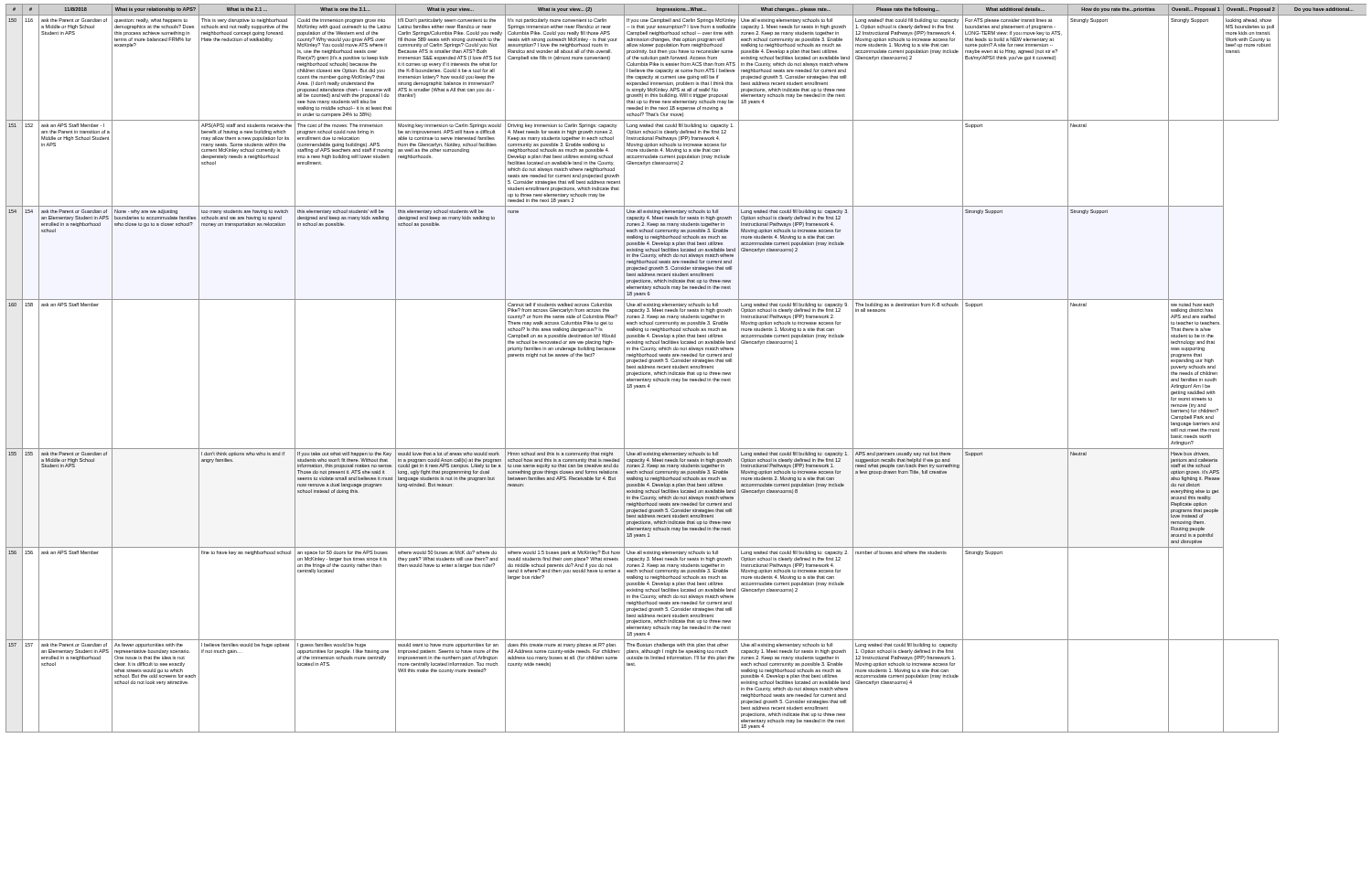The image size is (1372, 888).
Task: Select the table that reads "I guess families would be"
Action: point(686,444)
